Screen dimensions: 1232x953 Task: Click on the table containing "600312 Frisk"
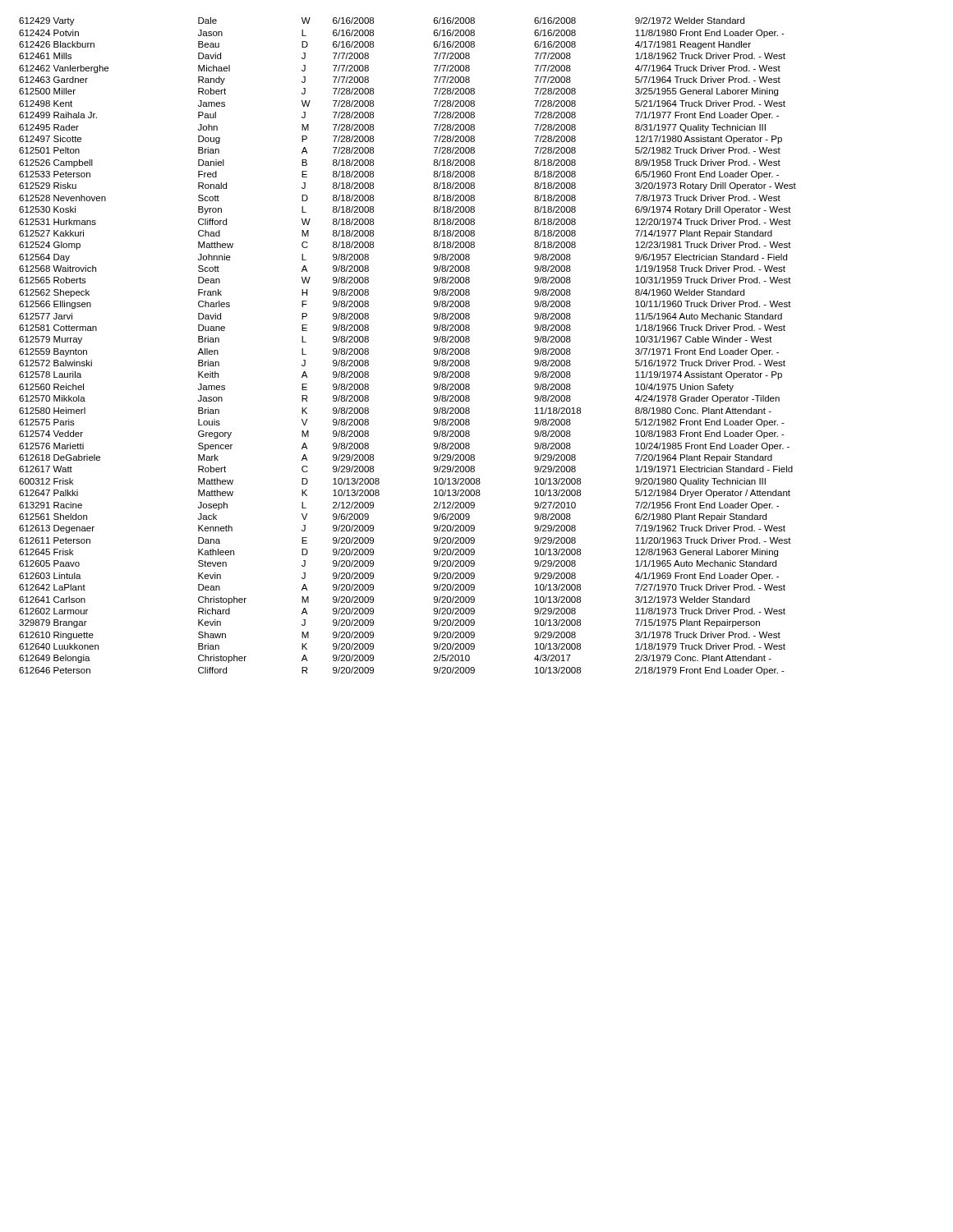476,345
